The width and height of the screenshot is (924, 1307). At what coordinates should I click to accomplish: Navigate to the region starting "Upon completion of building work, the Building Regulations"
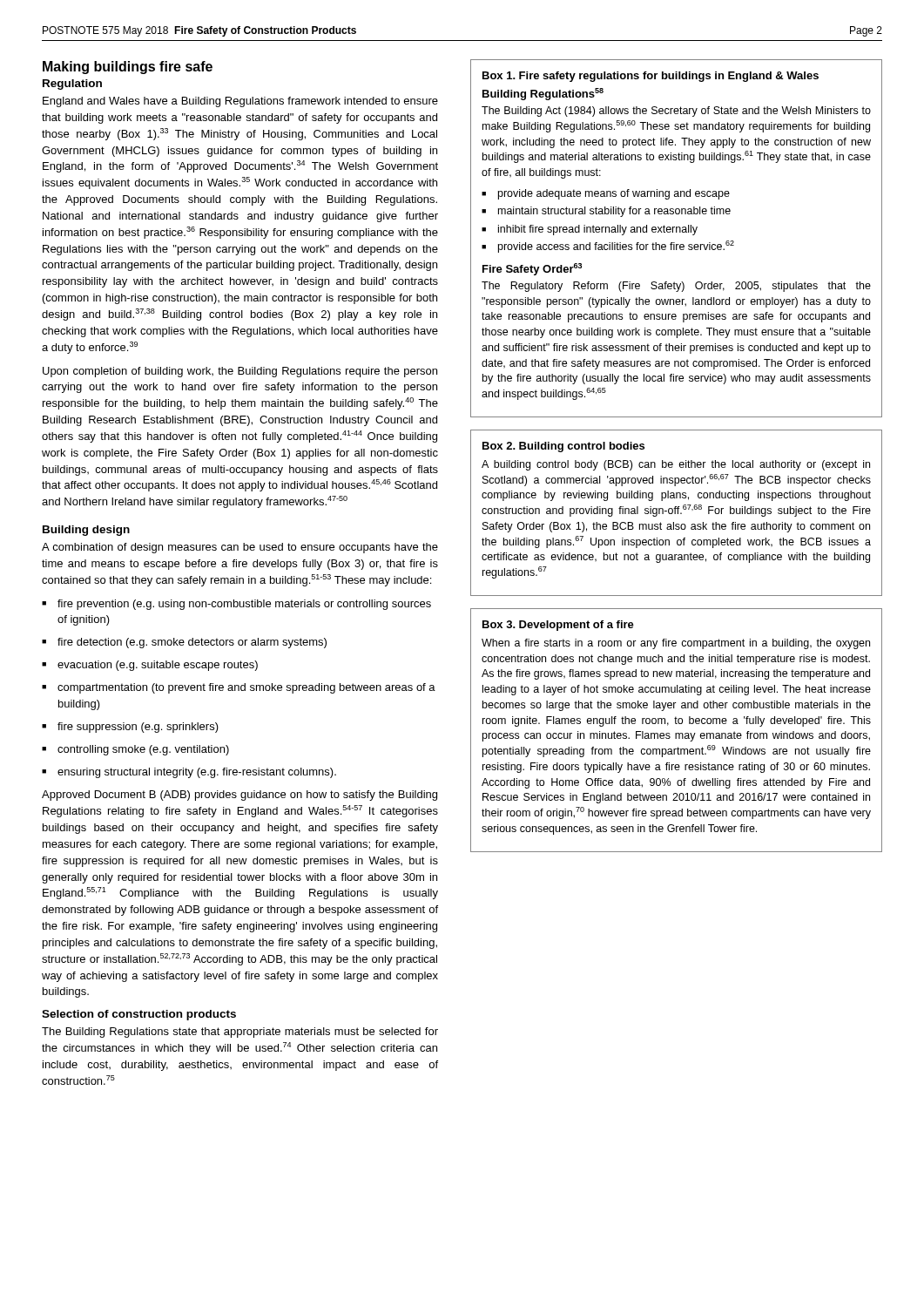pyautogui.click(x=240, y=437)
